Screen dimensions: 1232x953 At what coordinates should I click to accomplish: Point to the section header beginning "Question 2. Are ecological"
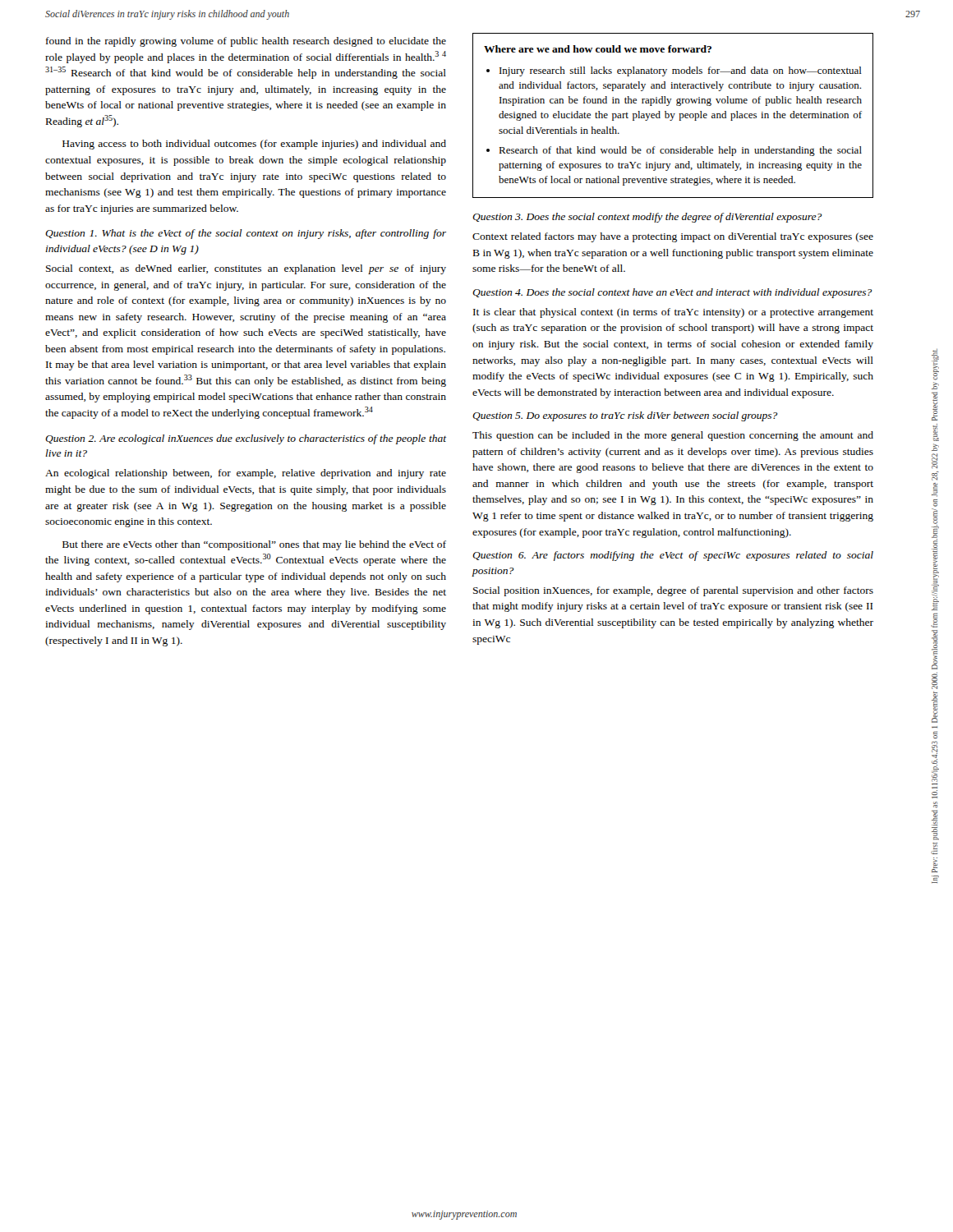pyautogui.click(x=246, y=446)
